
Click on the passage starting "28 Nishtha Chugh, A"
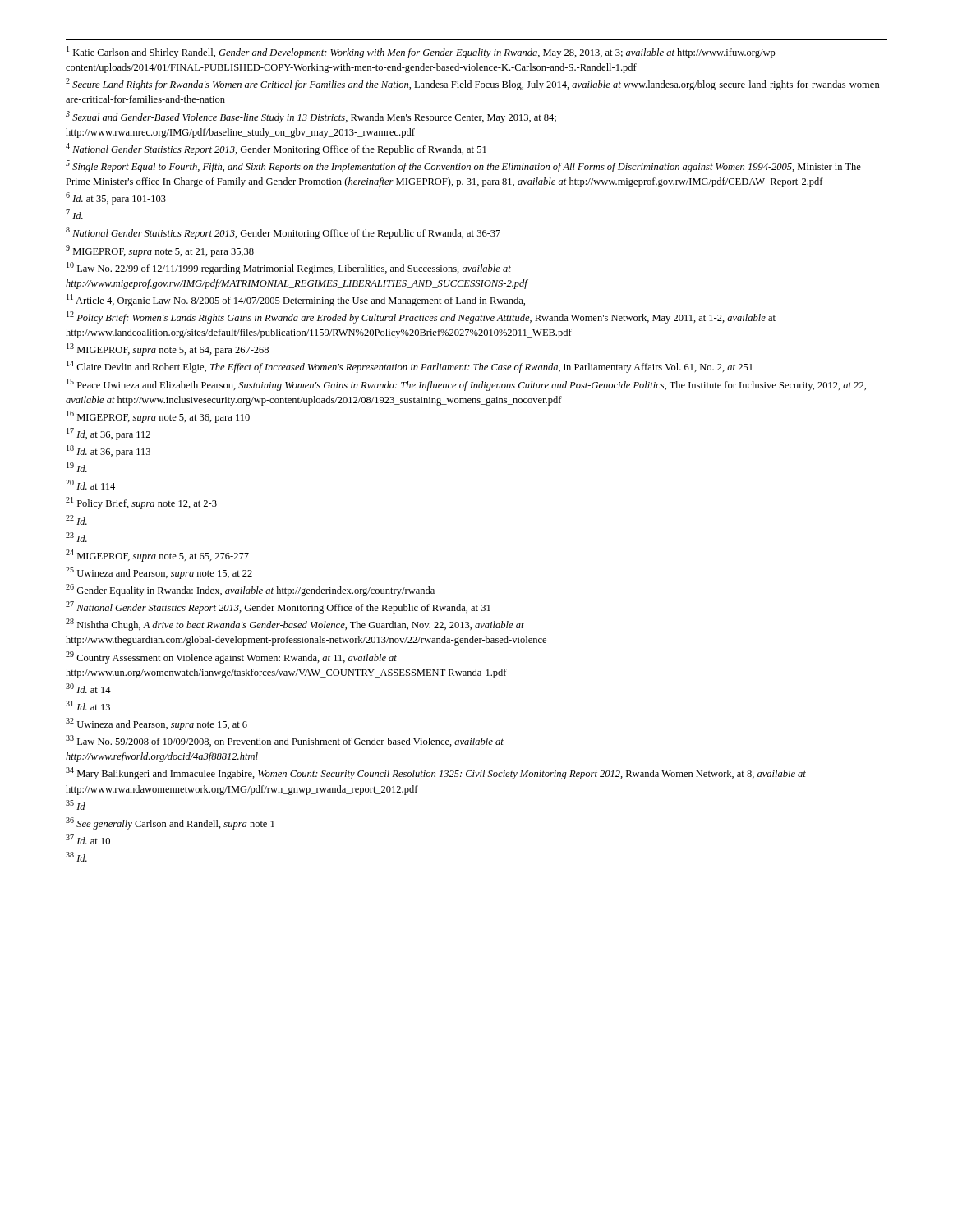click(306, 632)
